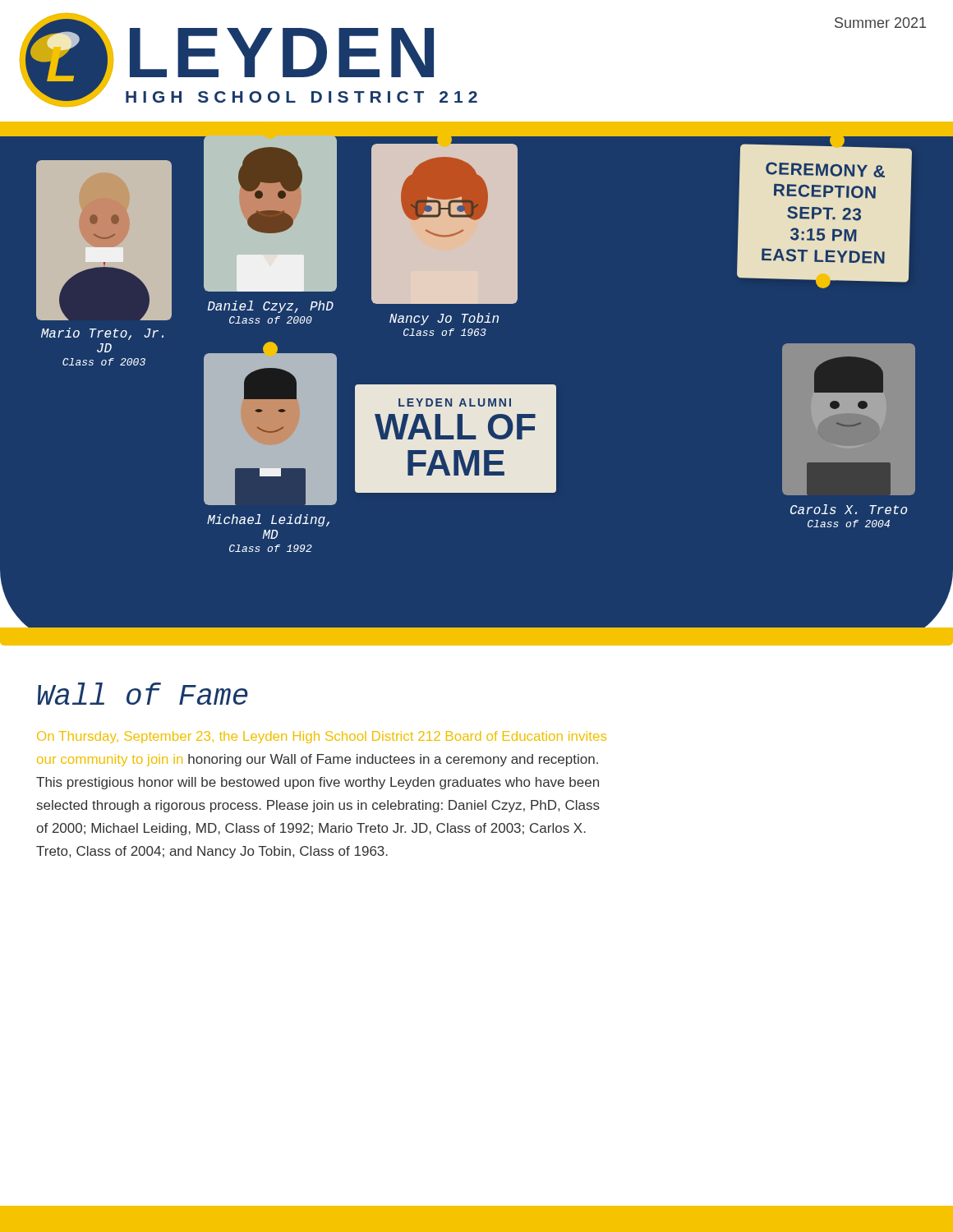
Task: Locate the text block with the text "LEYDEN ALUMNI WALL"
Action: [x=456, y=439]
